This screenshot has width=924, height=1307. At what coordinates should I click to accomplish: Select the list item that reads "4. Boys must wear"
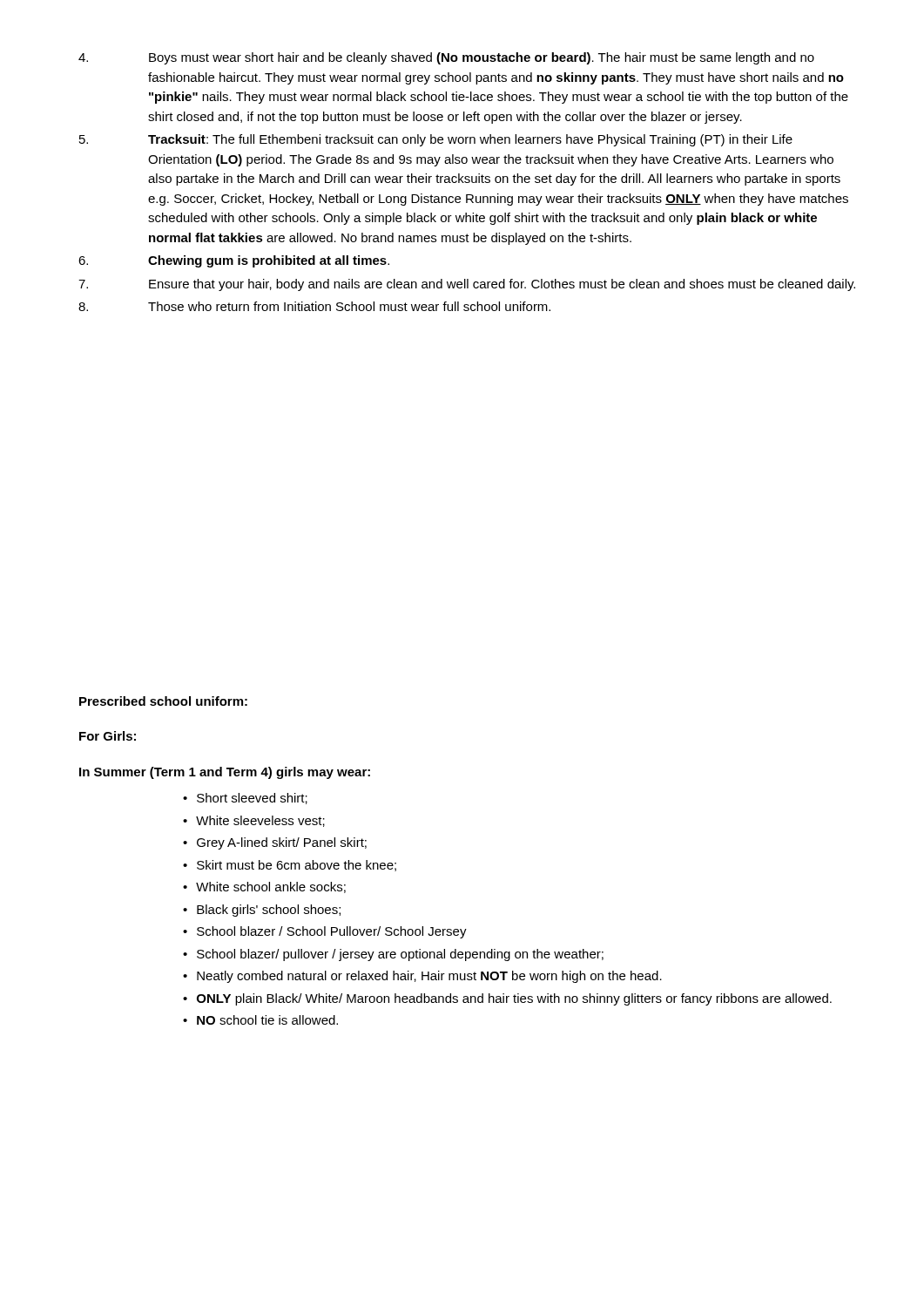click(469, 87)
